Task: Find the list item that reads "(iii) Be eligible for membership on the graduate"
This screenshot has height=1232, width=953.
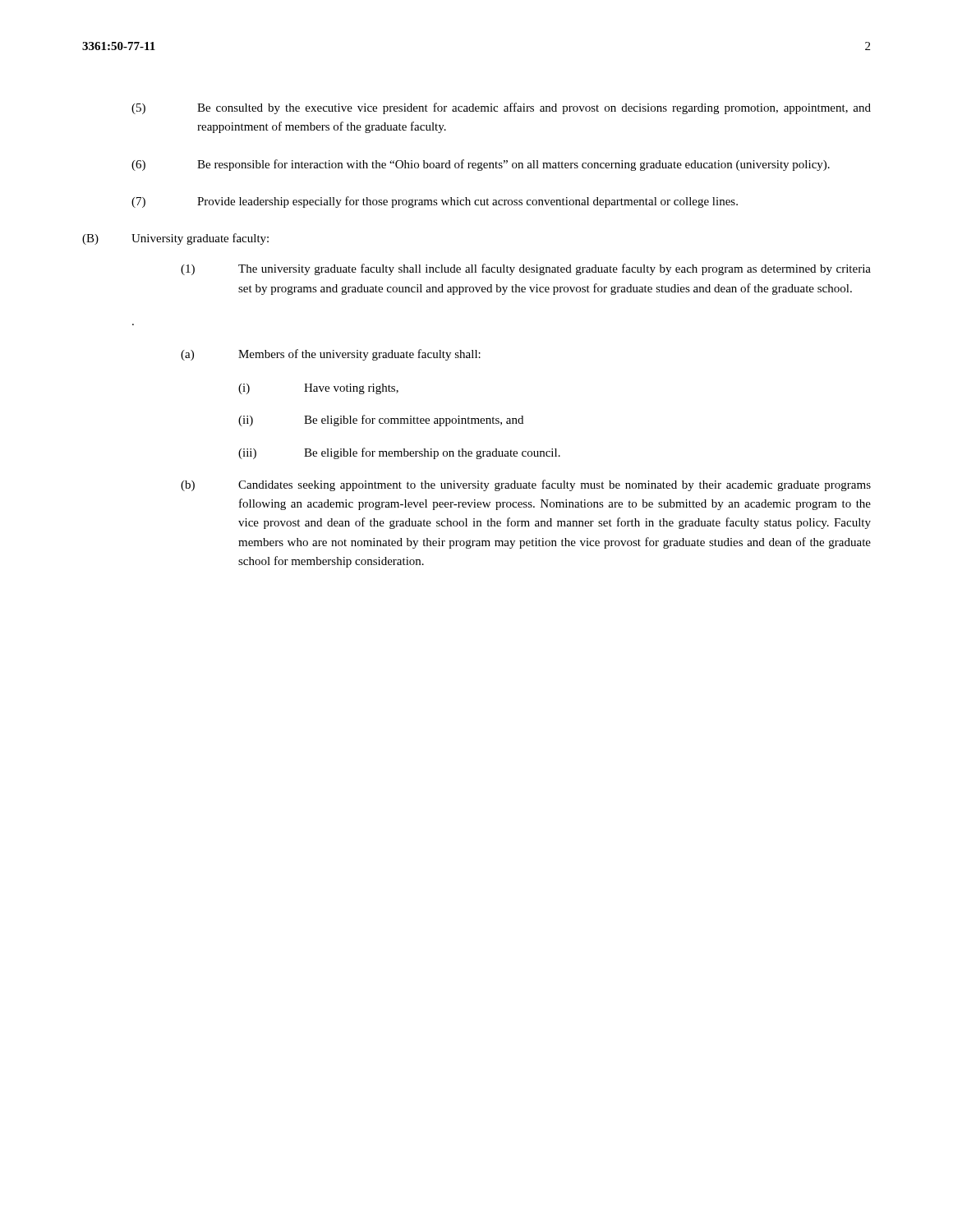Action: pos(555,453)
